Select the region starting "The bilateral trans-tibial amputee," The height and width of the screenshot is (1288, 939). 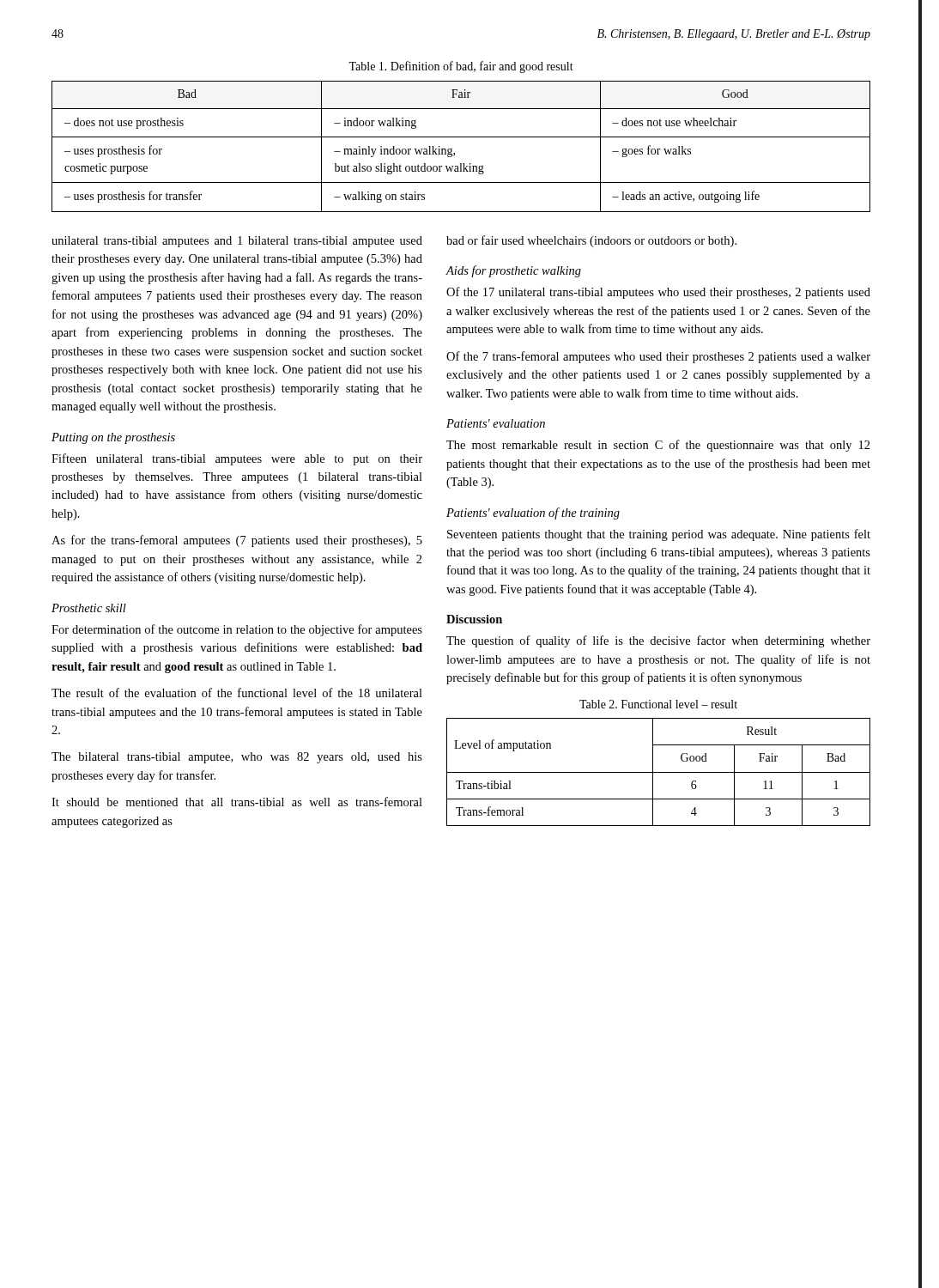point(237,766)
